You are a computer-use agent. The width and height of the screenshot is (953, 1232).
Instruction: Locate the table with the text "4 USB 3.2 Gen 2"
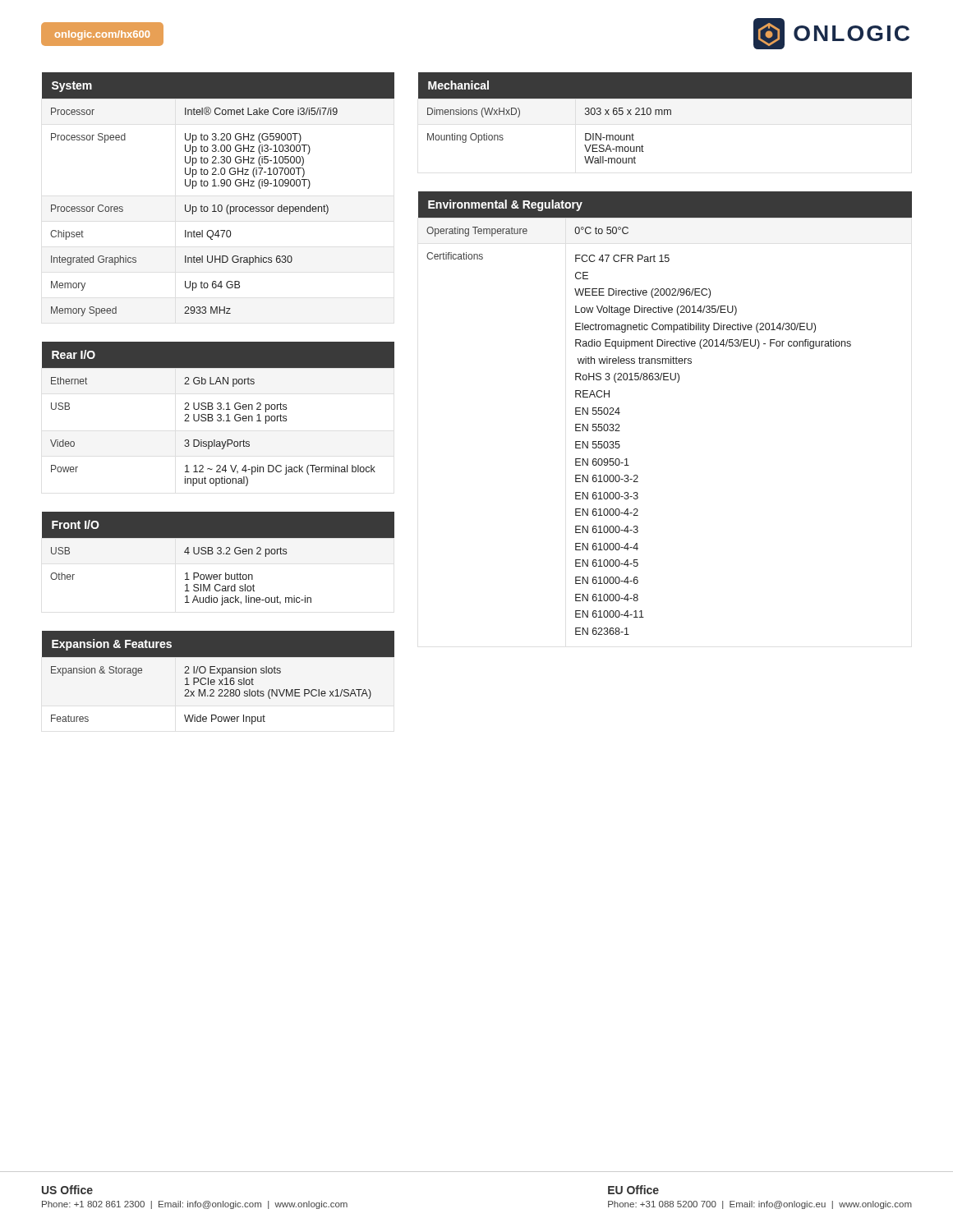click(x=218, y=562)
